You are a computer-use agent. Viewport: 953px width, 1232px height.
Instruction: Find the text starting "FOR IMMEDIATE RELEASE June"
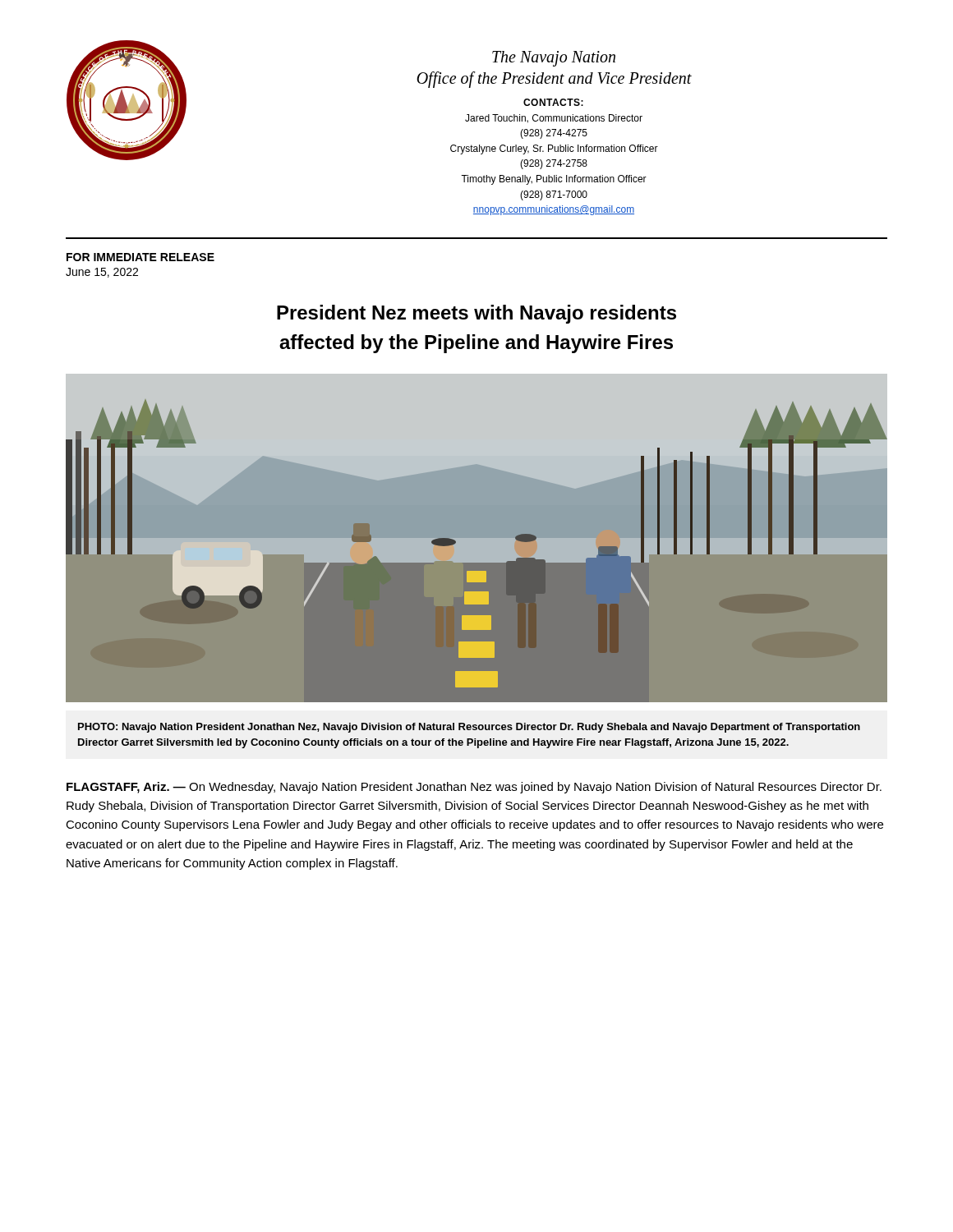click(140, 257)
